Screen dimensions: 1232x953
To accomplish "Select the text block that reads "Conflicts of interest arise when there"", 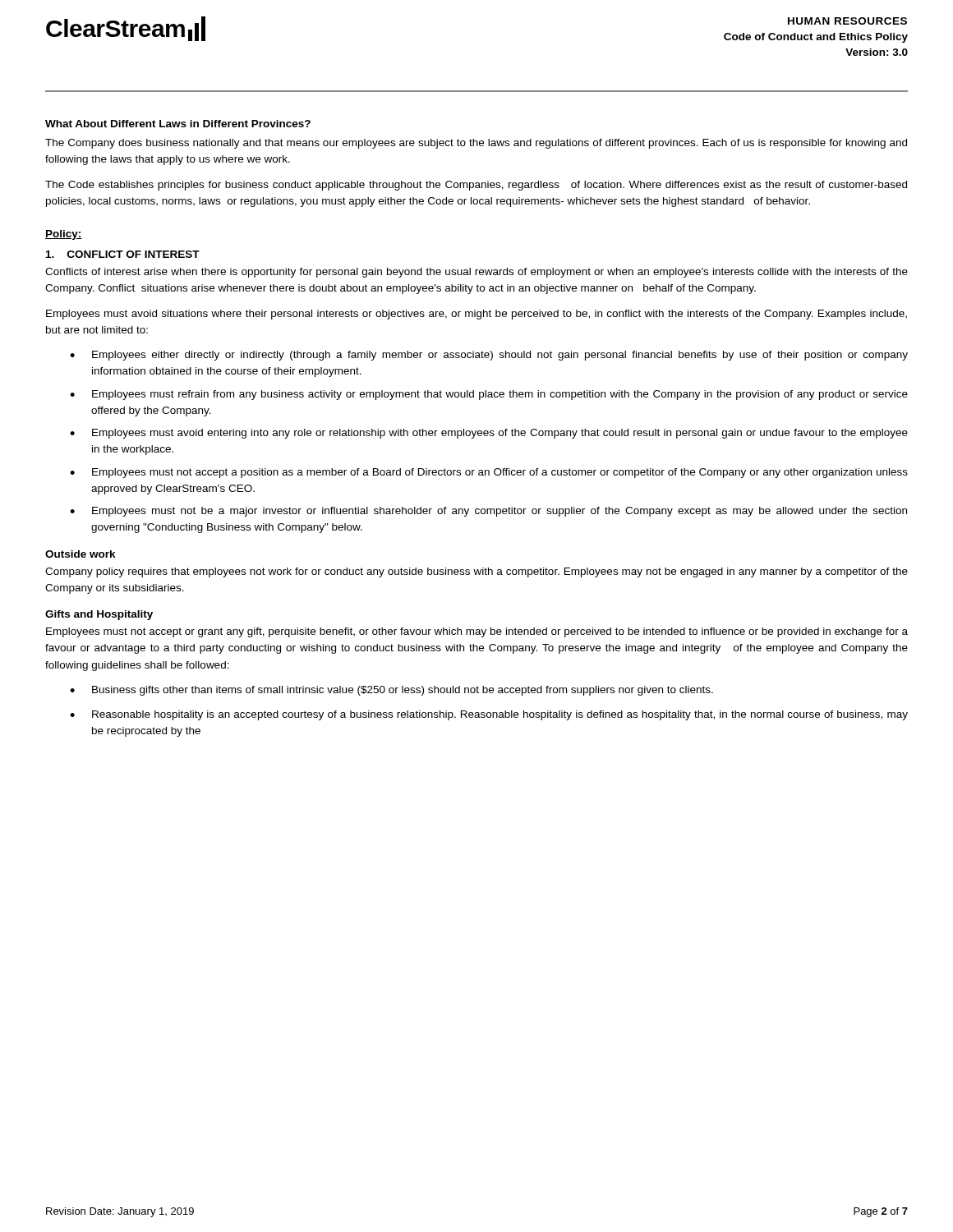I will (x=476, y=280).
